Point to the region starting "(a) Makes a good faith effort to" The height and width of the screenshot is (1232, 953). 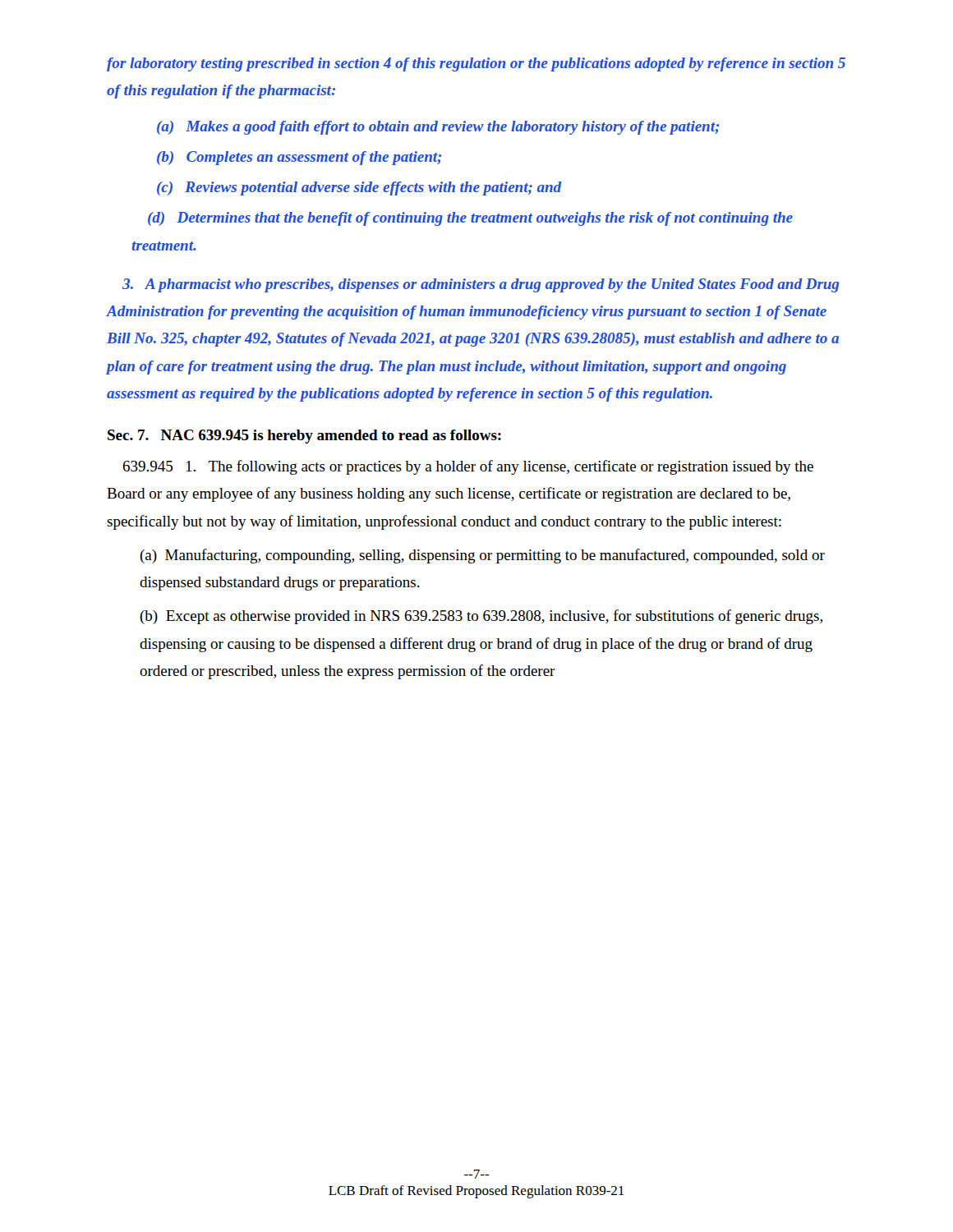(438, 126)
